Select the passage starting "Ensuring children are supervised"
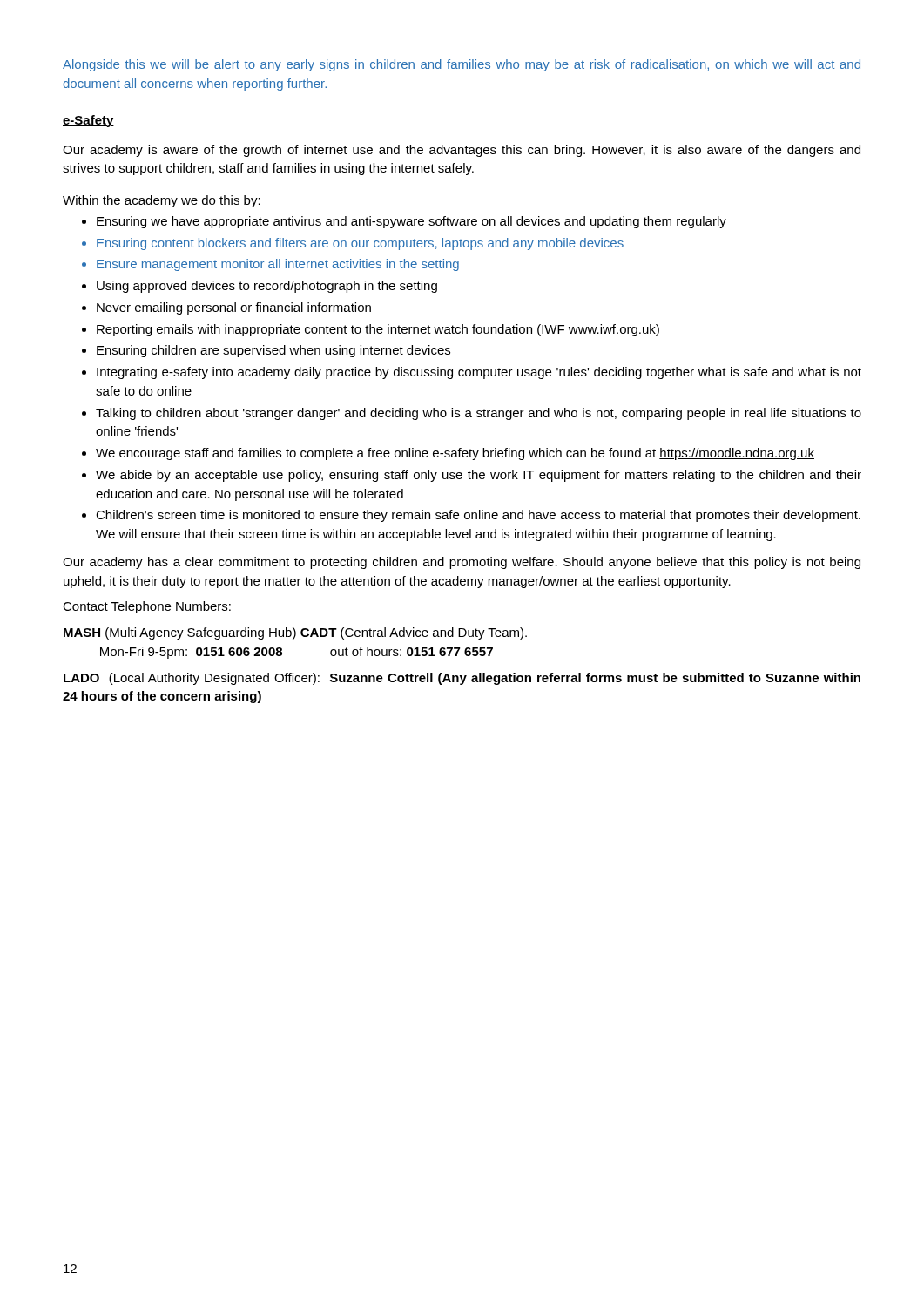Viewport: 924px width, 1307px height. coord(273,350)
